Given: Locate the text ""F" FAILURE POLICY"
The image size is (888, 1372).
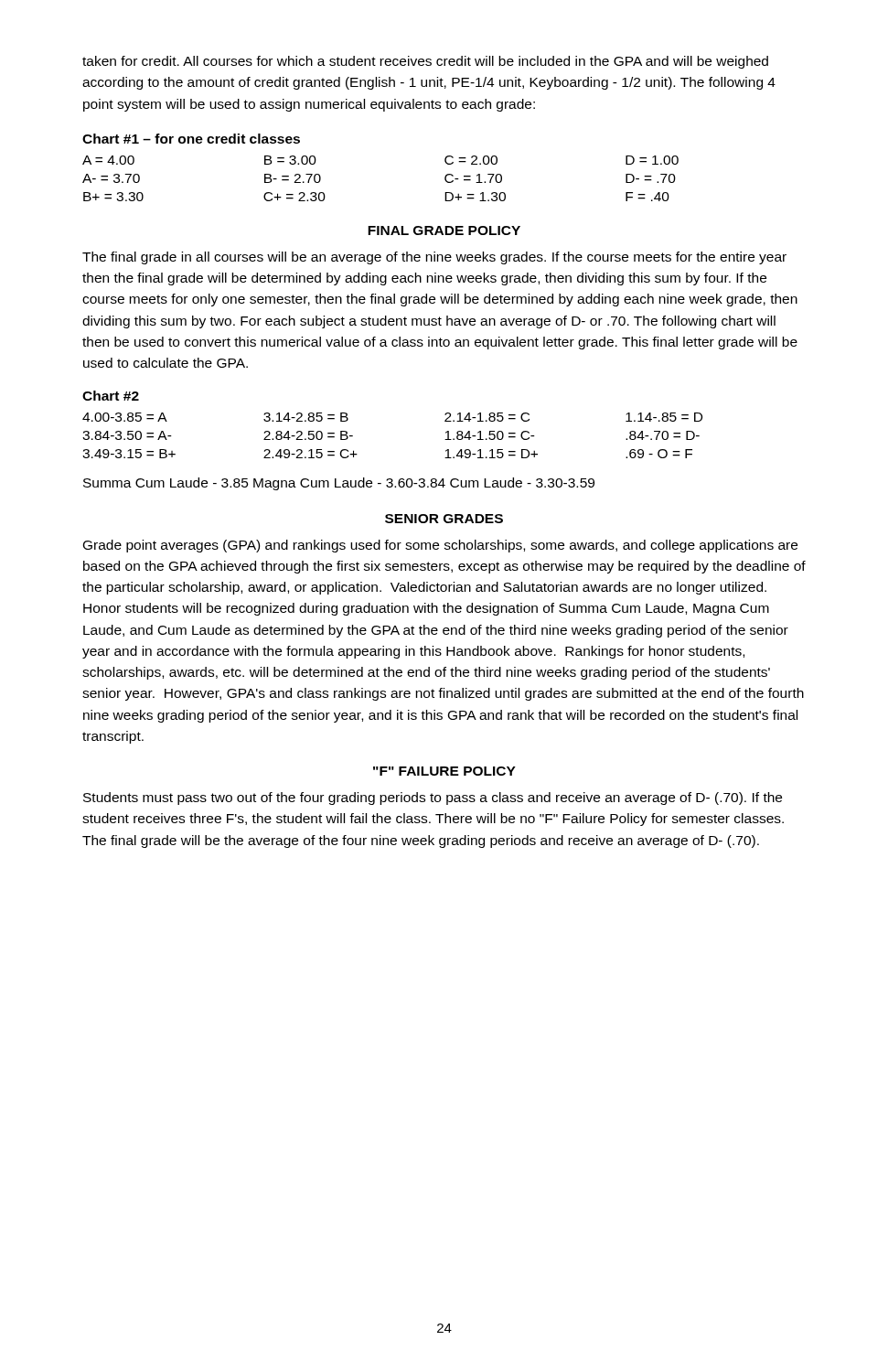Looking at the screenshot, I should [444, 771].
